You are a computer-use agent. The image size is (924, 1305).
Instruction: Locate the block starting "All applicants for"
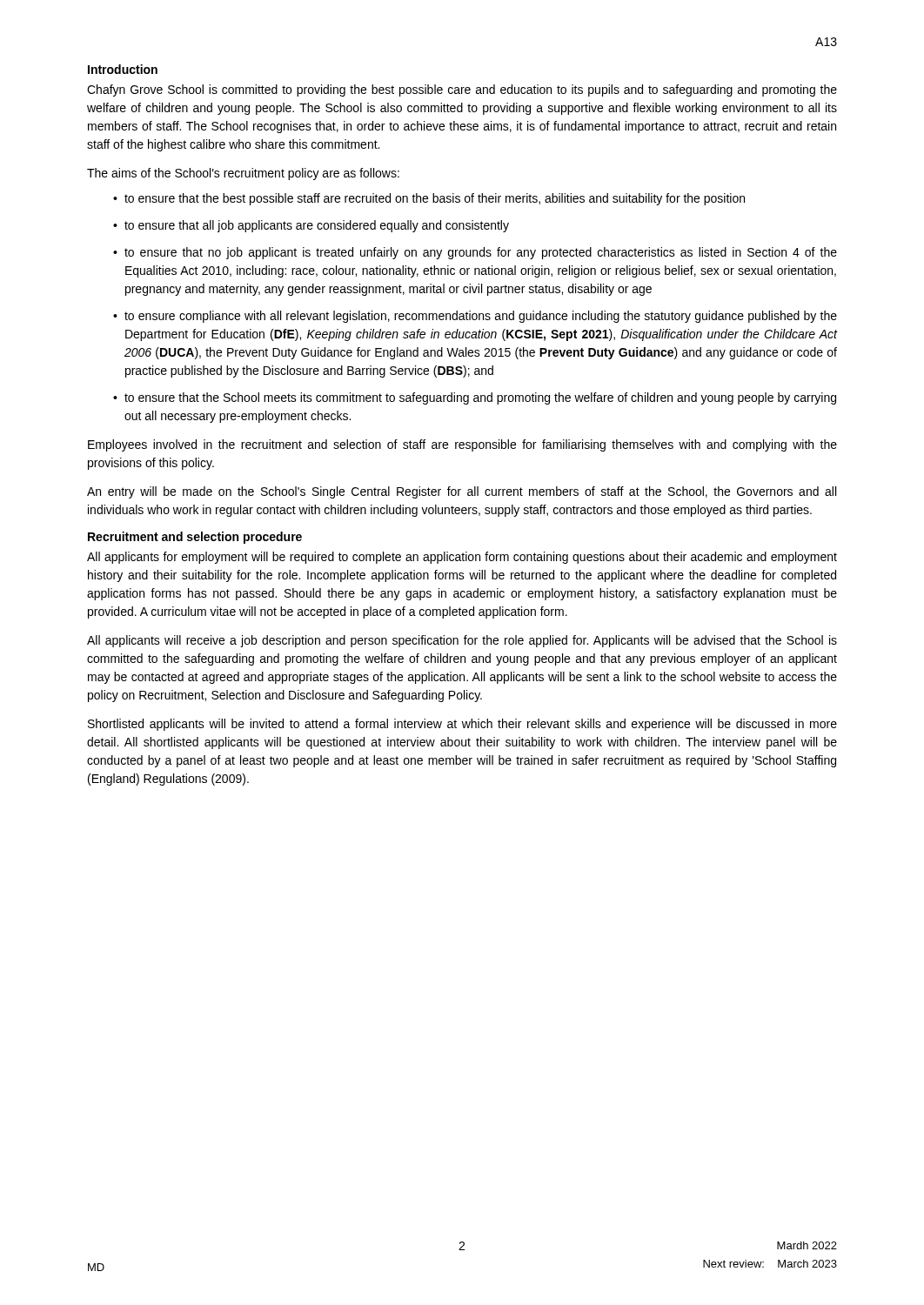[x=462, y=584]
